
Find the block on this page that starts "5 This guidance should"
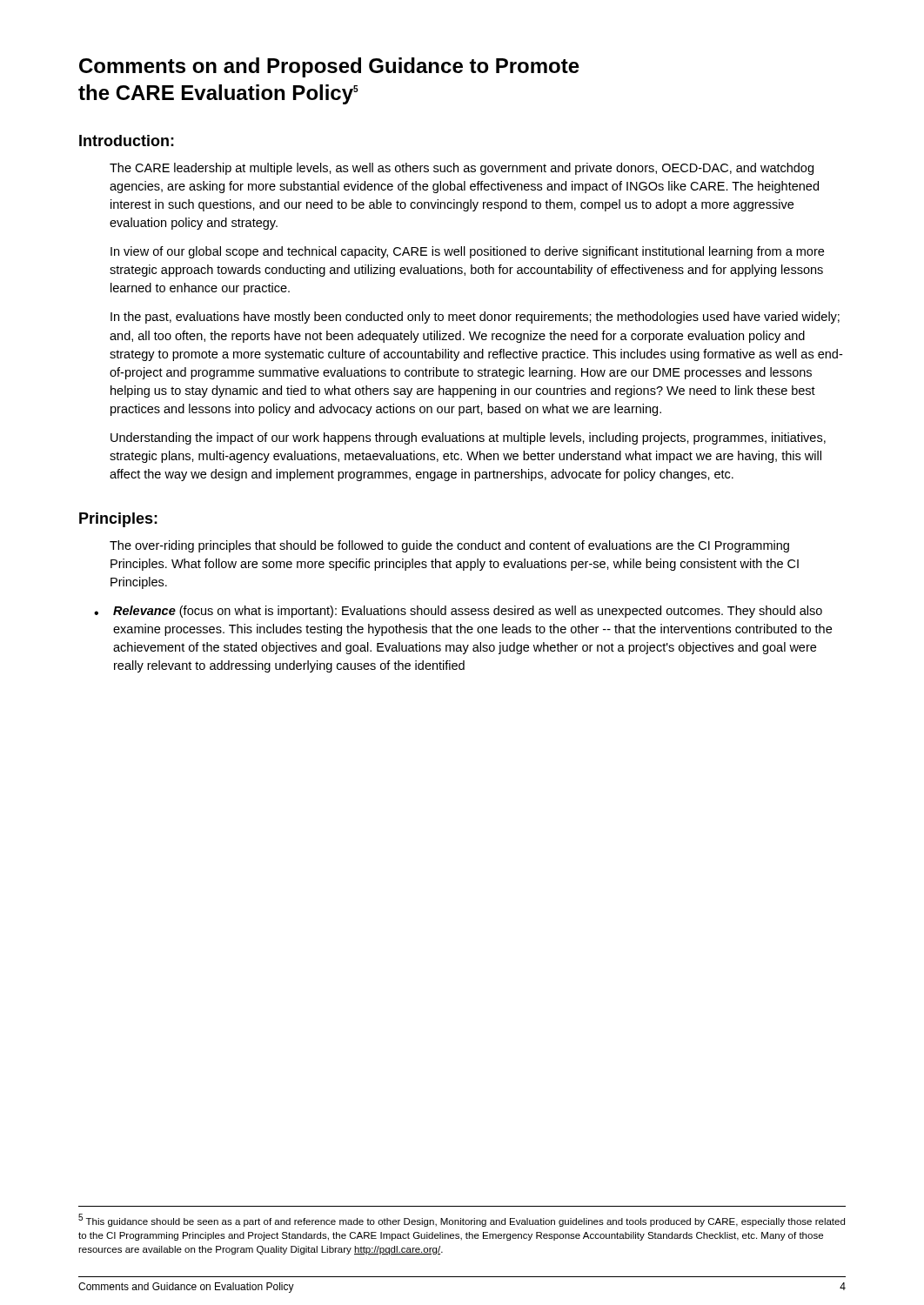pos(462,1234)
